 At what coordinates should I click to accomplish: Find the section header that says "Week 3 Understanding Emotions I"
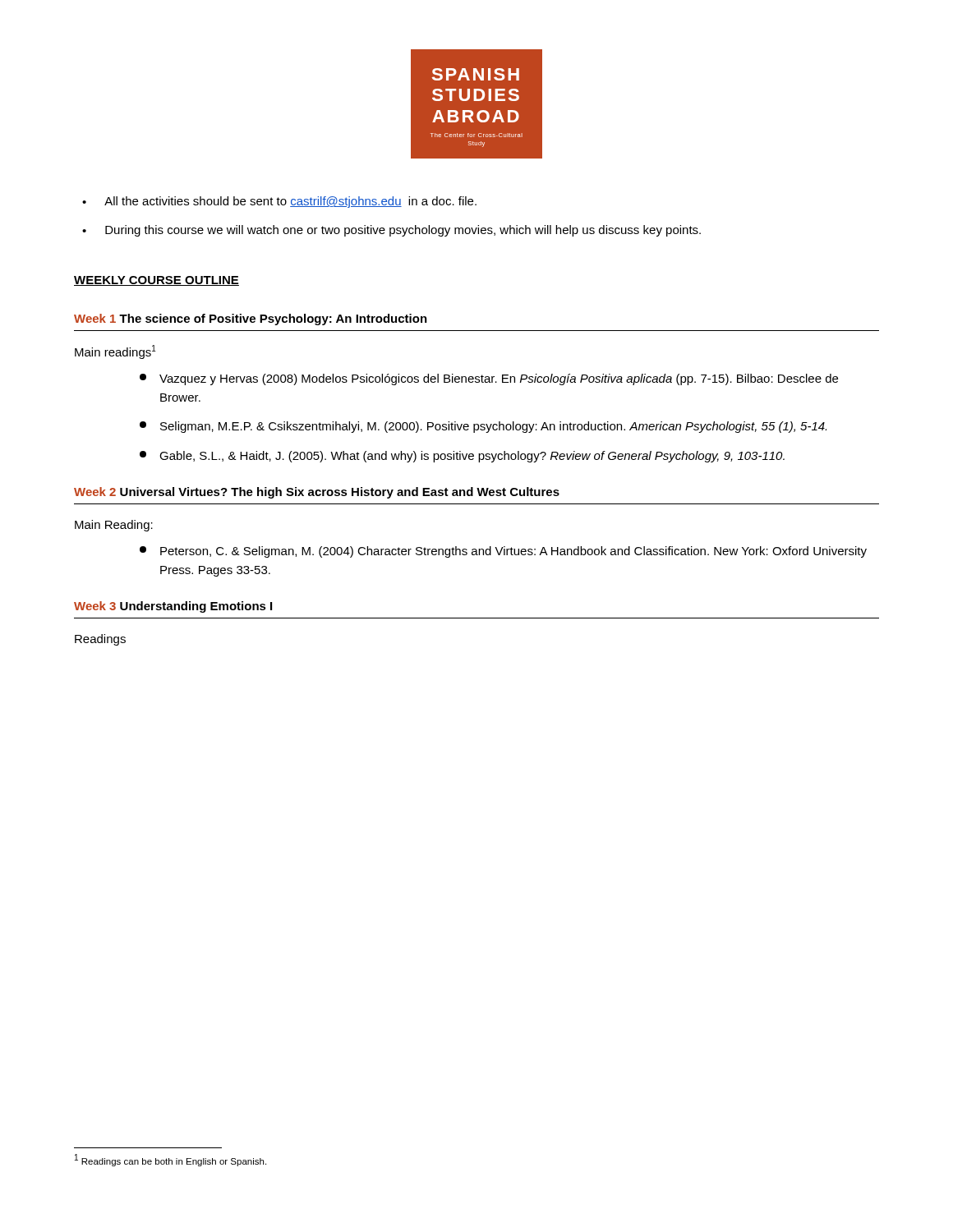point(173,606)
